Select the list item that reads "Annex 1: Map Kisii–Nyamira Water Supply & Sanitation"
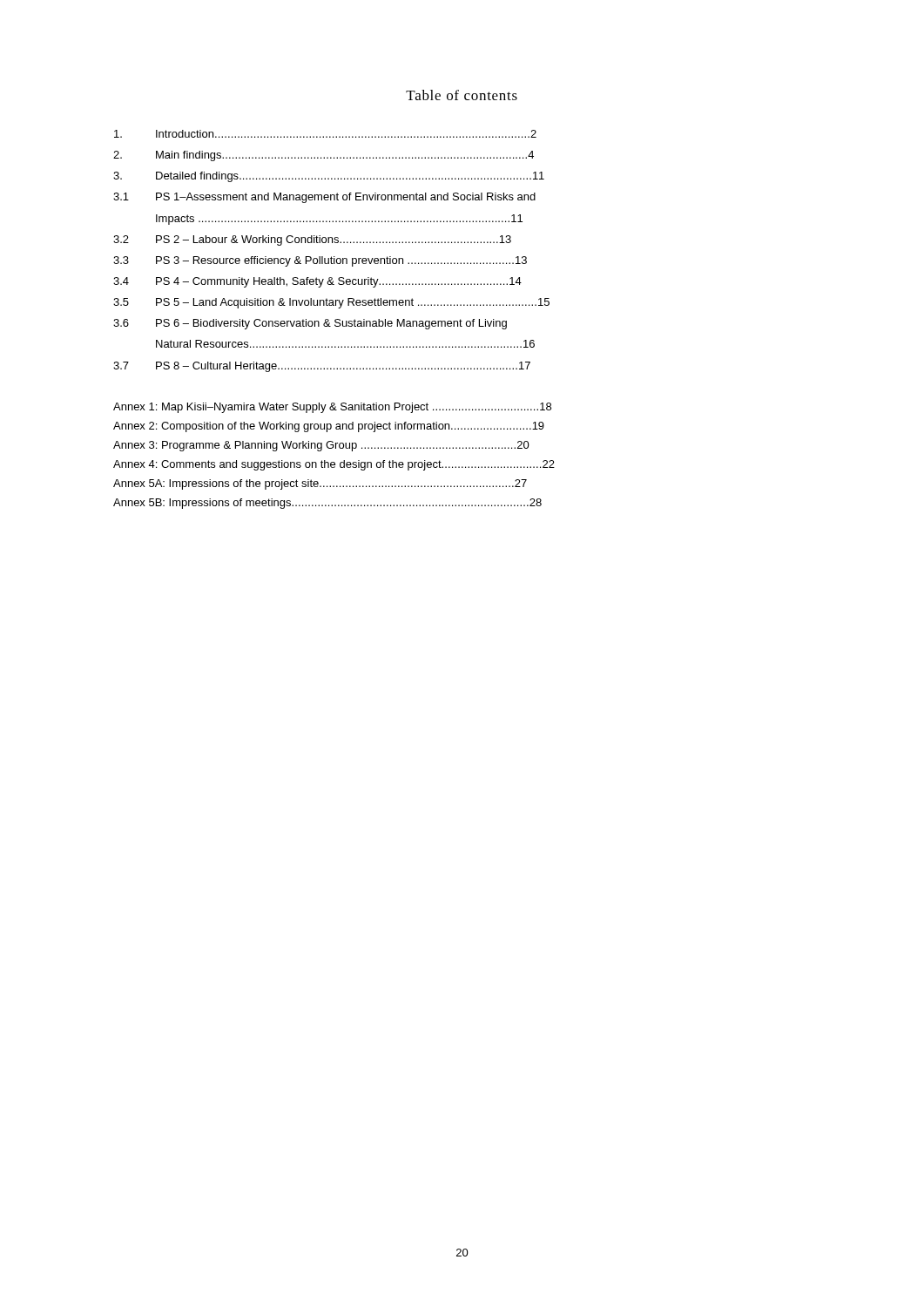 [x=333, y=406]
